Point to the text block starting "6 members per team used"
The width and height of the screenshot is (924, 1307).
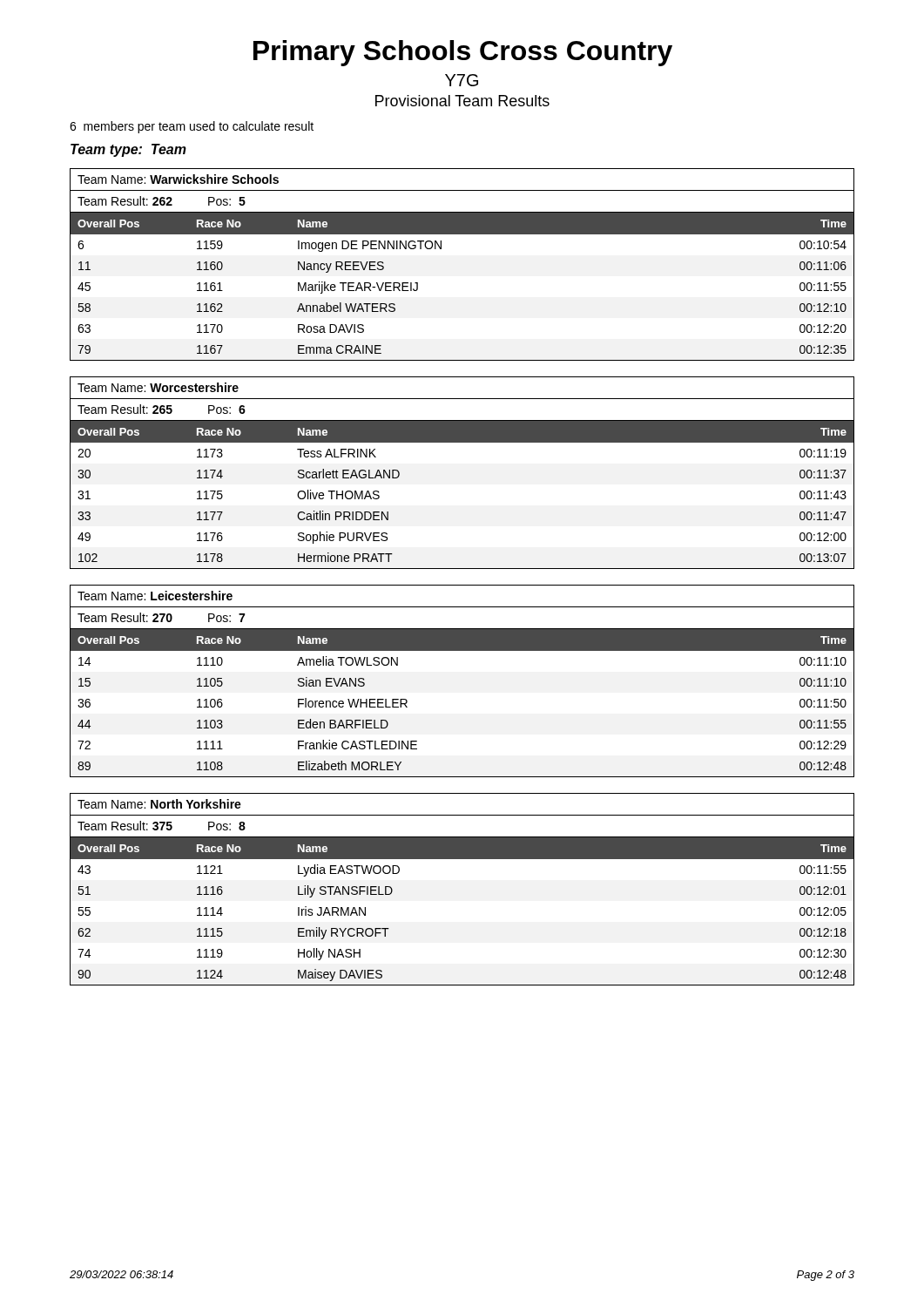click(x=192, y=127)
